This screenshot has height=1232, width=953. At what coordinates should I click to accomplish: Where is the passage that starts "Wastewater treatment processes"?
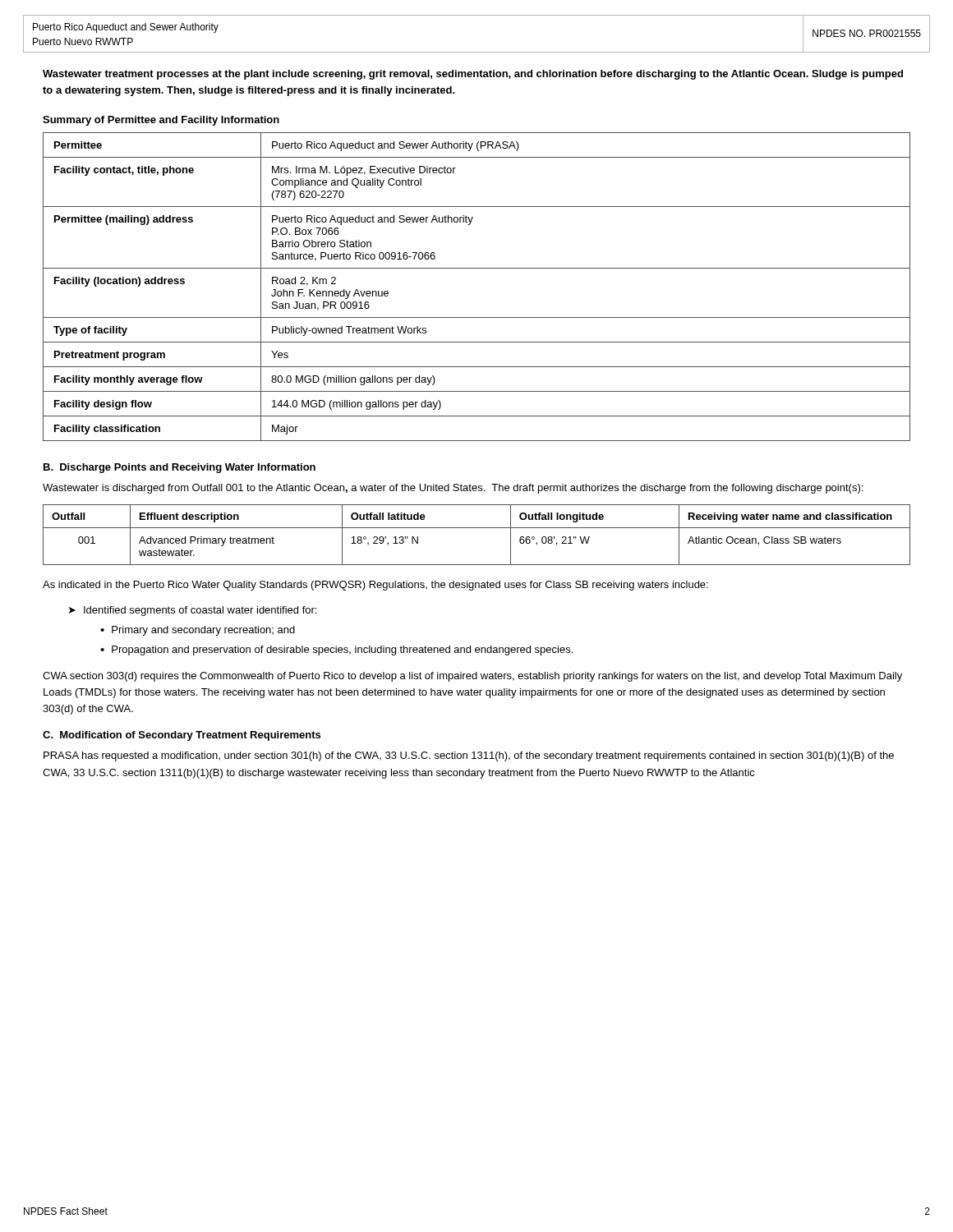point(473,82)
